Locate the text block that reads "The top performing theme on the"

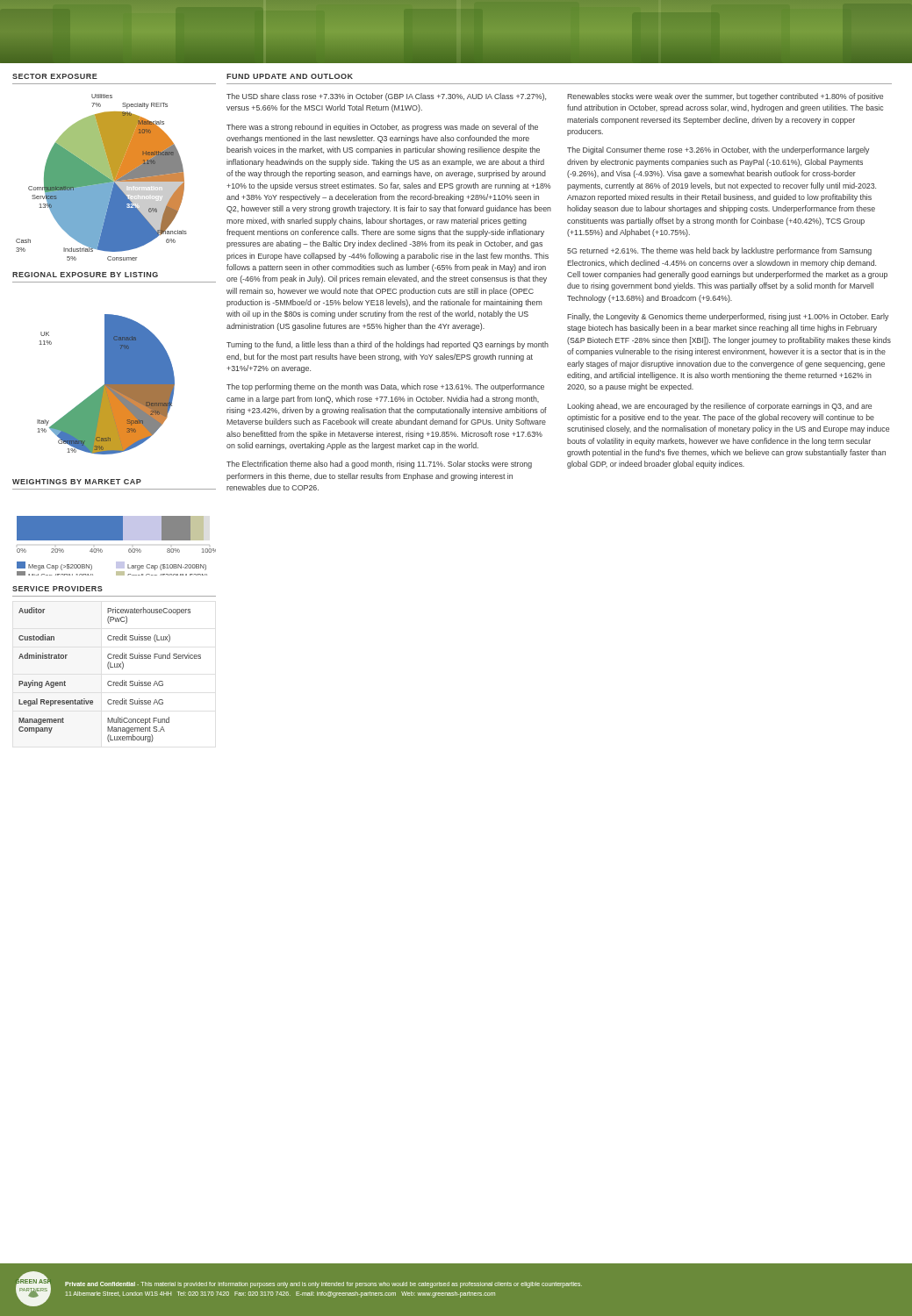tap(386, 416)
